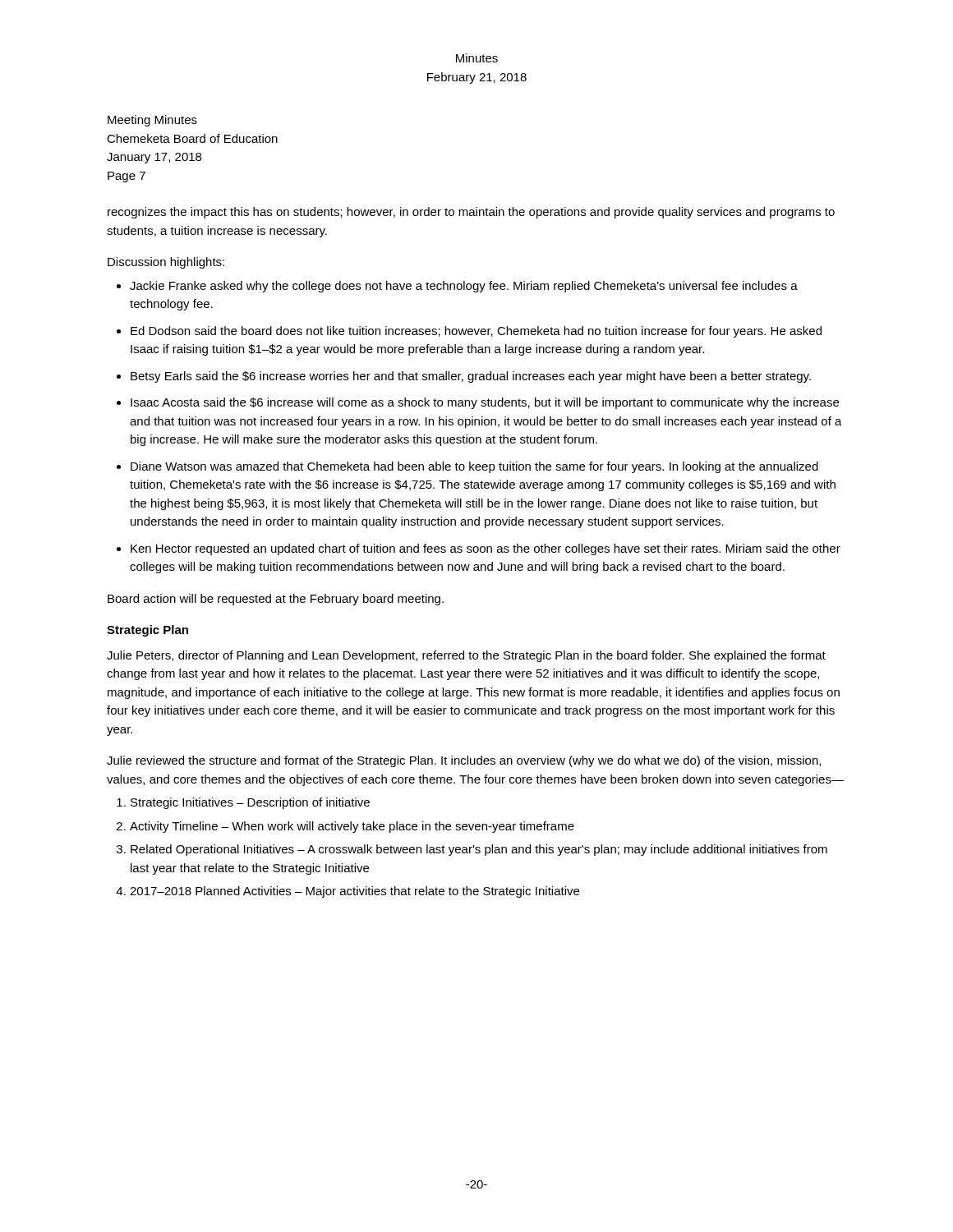The height and width of the screenshot is (1232, 953).
Task: Where is the passage that starts "Board action will be requested at"?
Action: (x=276, y=598)
